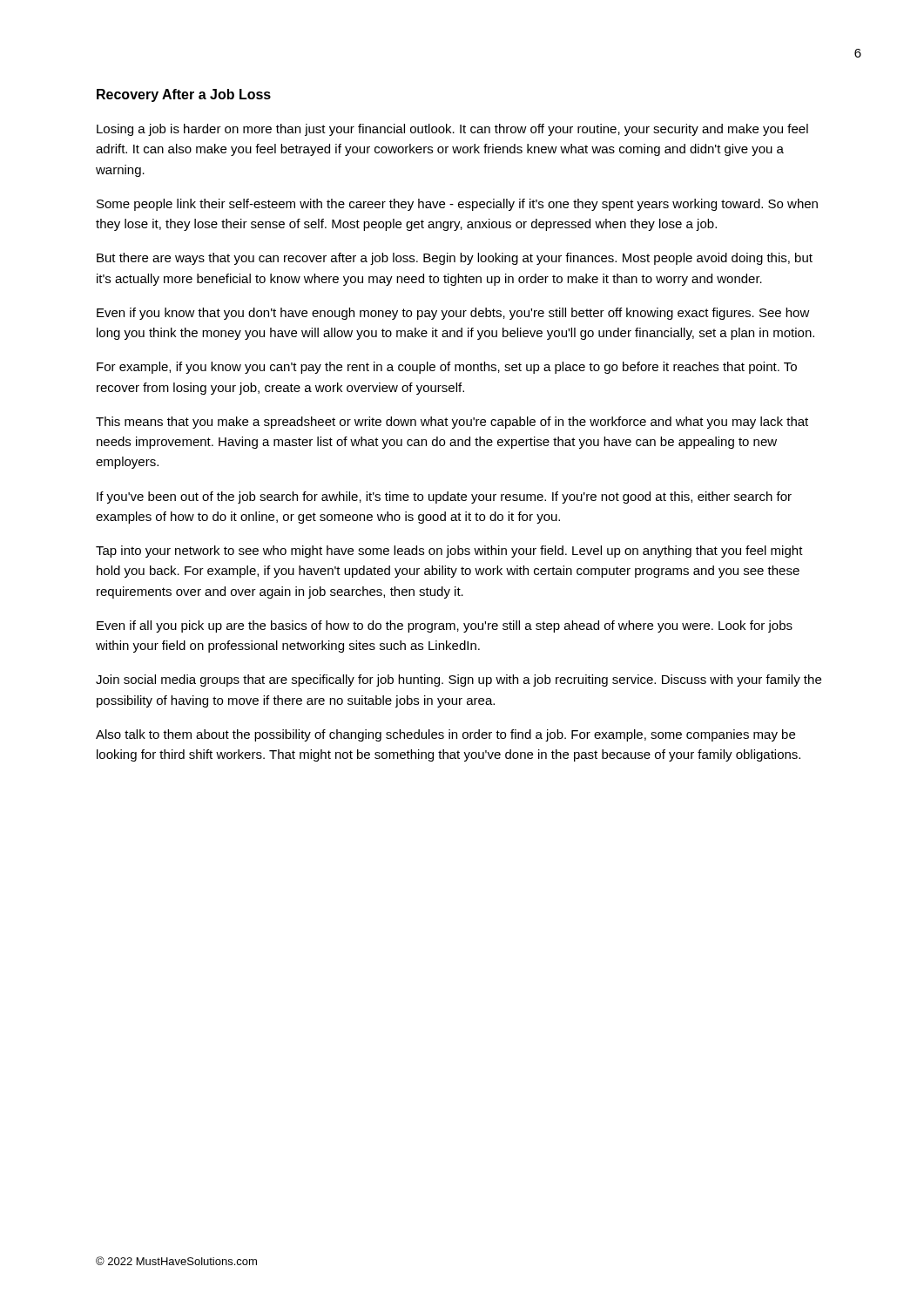This screenshot has width=924, height=1307.
Task: Point to the block beginning "Even if all you pick up are"
Action: (444, 635)
